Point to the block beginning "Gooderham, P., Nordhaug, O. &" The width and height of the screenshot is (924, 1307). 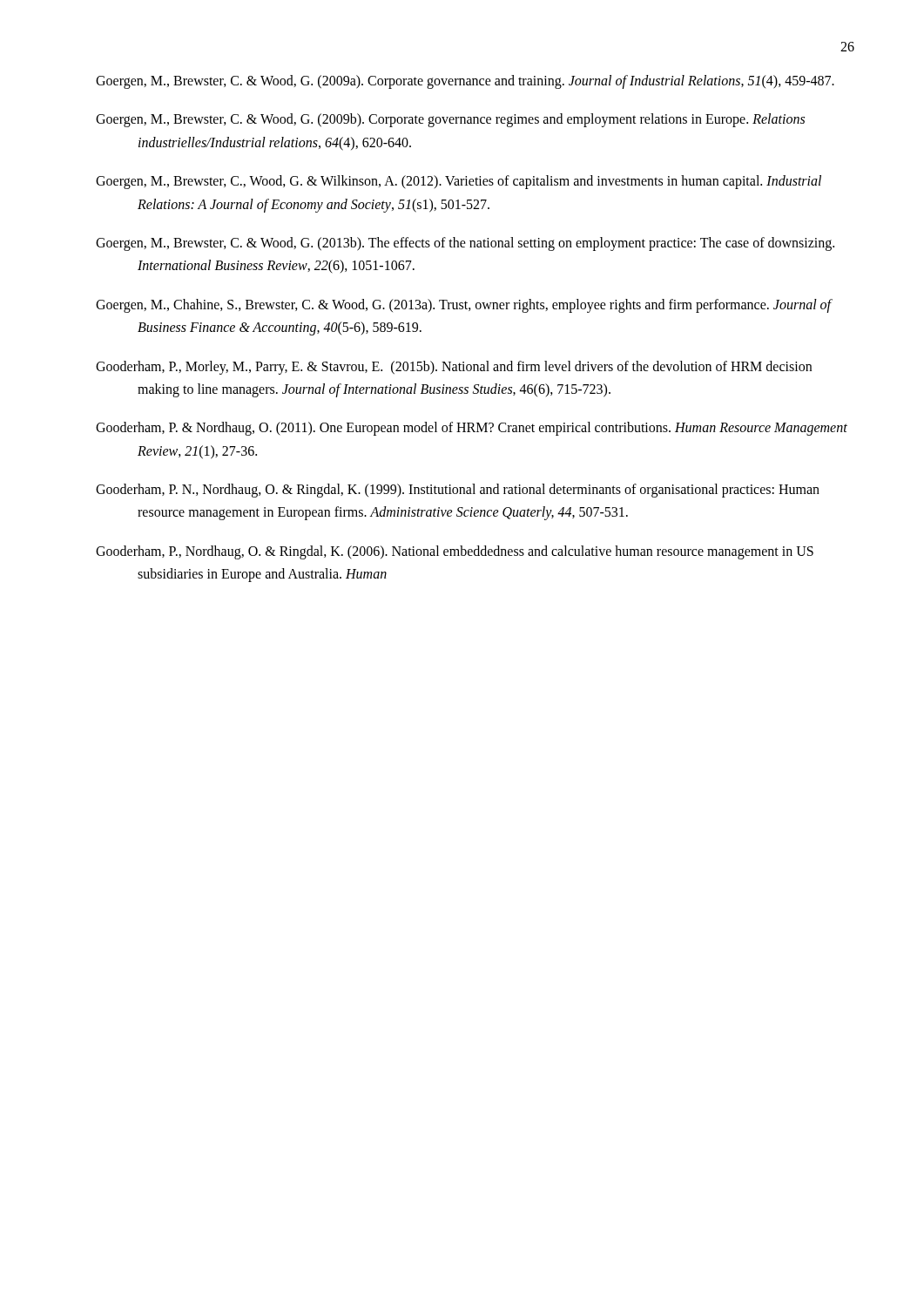455,562
